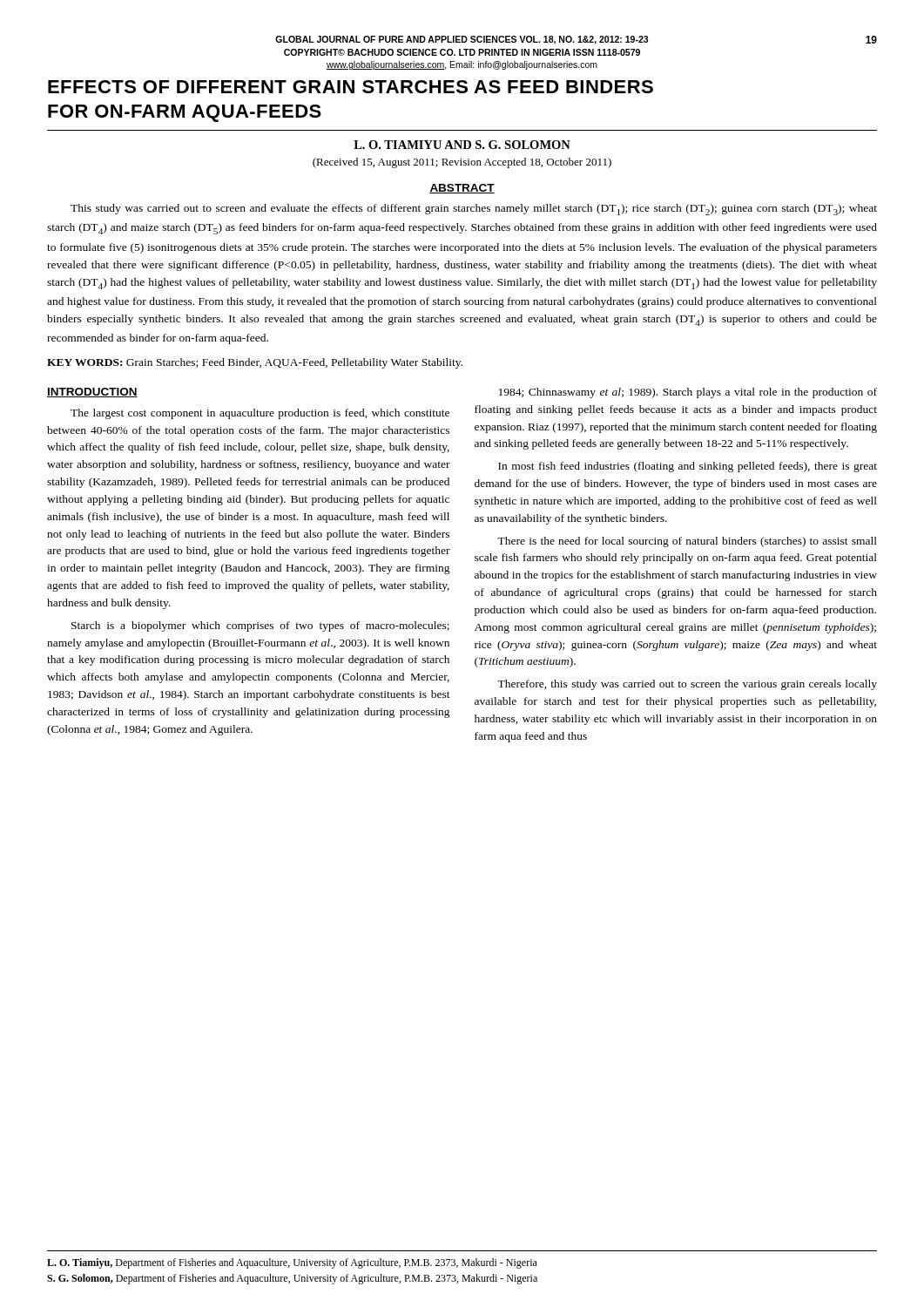Point to the block beginning "1984; Chinnaswamy et al; 1989). Starch plays a"
Image resolution: width=924 pixels, height=1307 pixels.
tap(676, 417)
